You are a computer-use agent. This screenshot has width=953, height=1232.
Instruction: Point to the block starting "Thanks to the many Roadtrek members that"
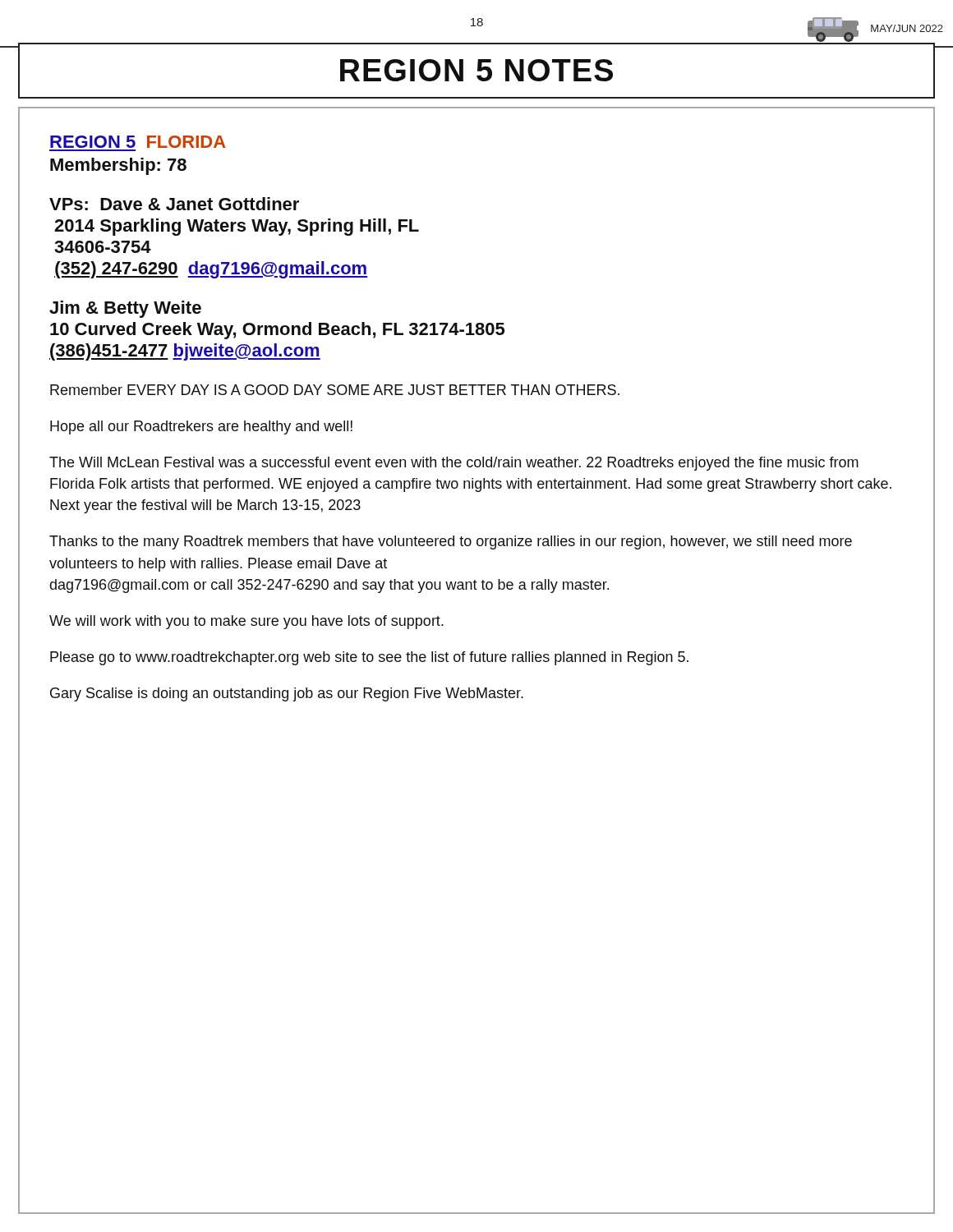(451, 542)
